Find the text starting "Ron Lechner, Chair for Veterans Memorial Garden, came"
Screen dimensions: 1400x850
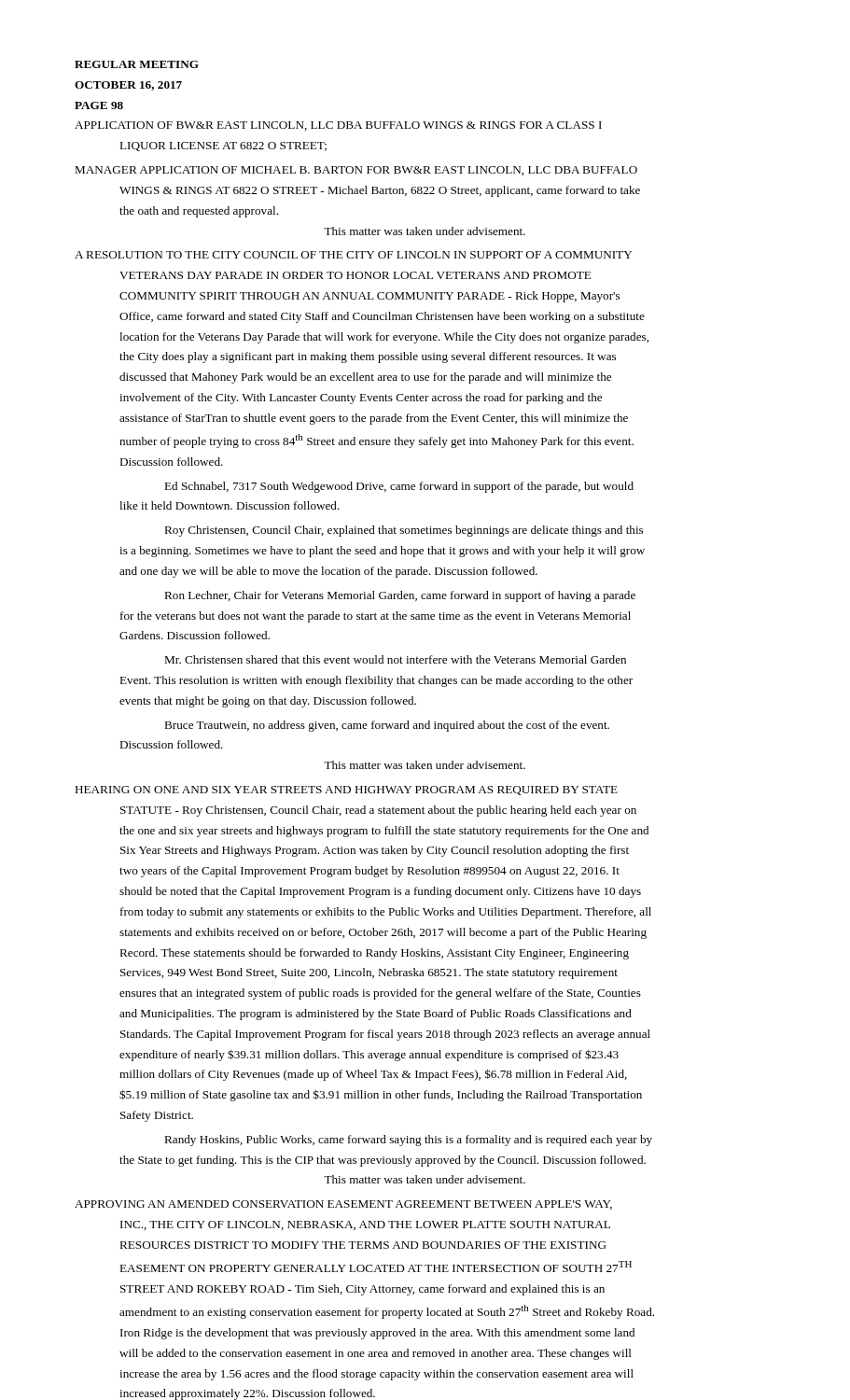[447, 615]
